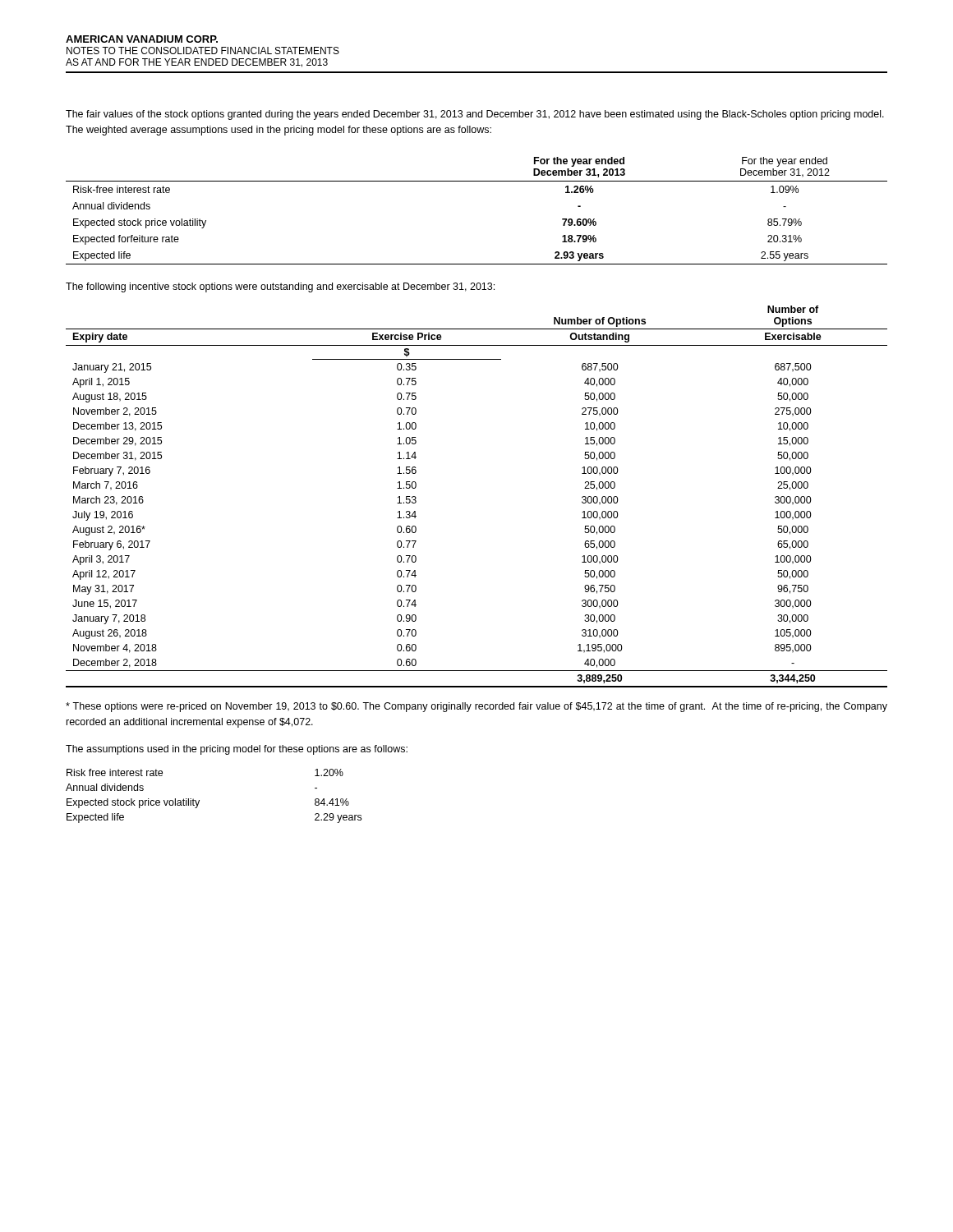Find the table that mentions "2.29 years"
953x1232 pixels.
(x=476, y=795)
